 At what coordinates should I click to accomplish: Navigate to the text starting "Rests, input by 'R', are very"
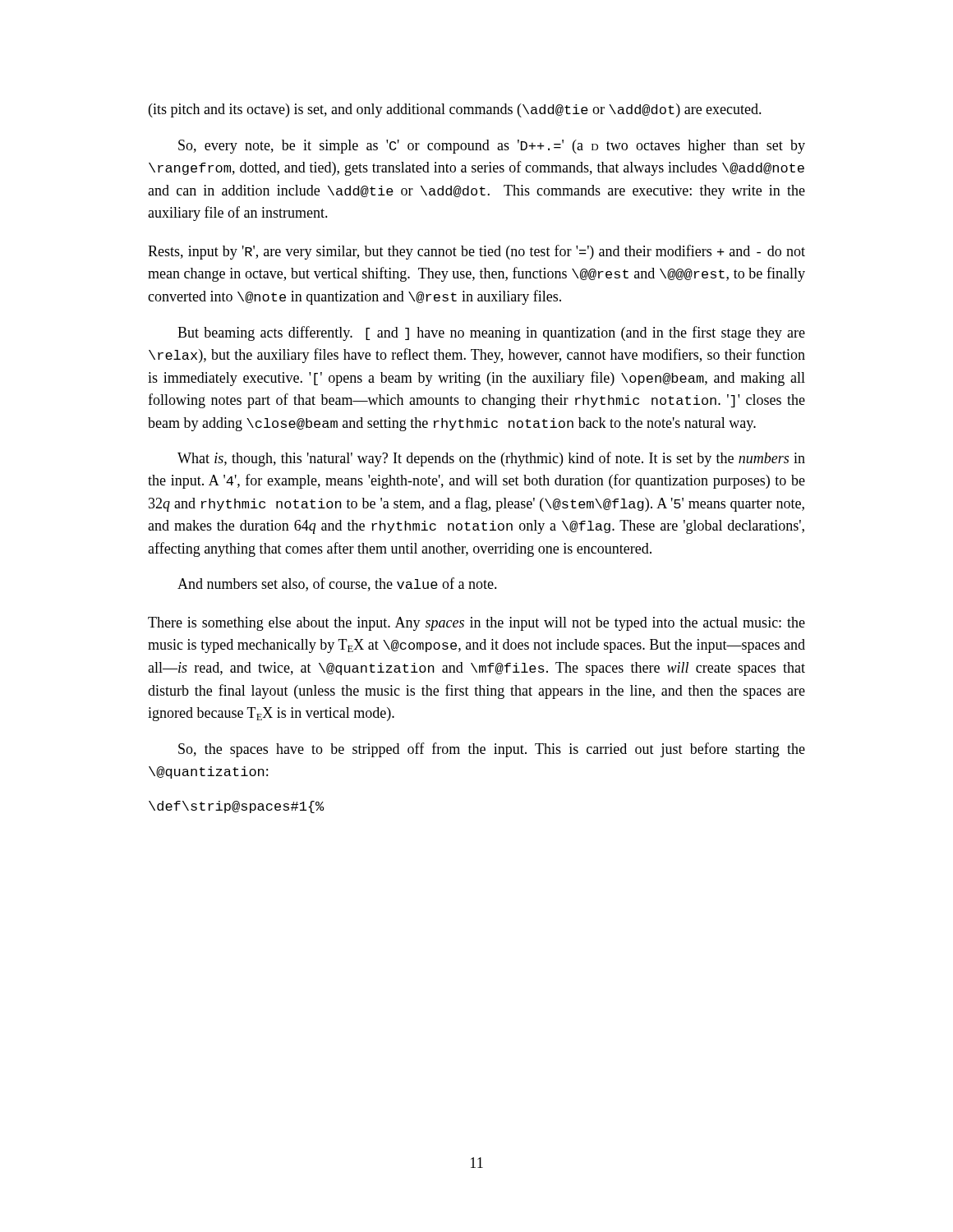[x=476, y=274]
